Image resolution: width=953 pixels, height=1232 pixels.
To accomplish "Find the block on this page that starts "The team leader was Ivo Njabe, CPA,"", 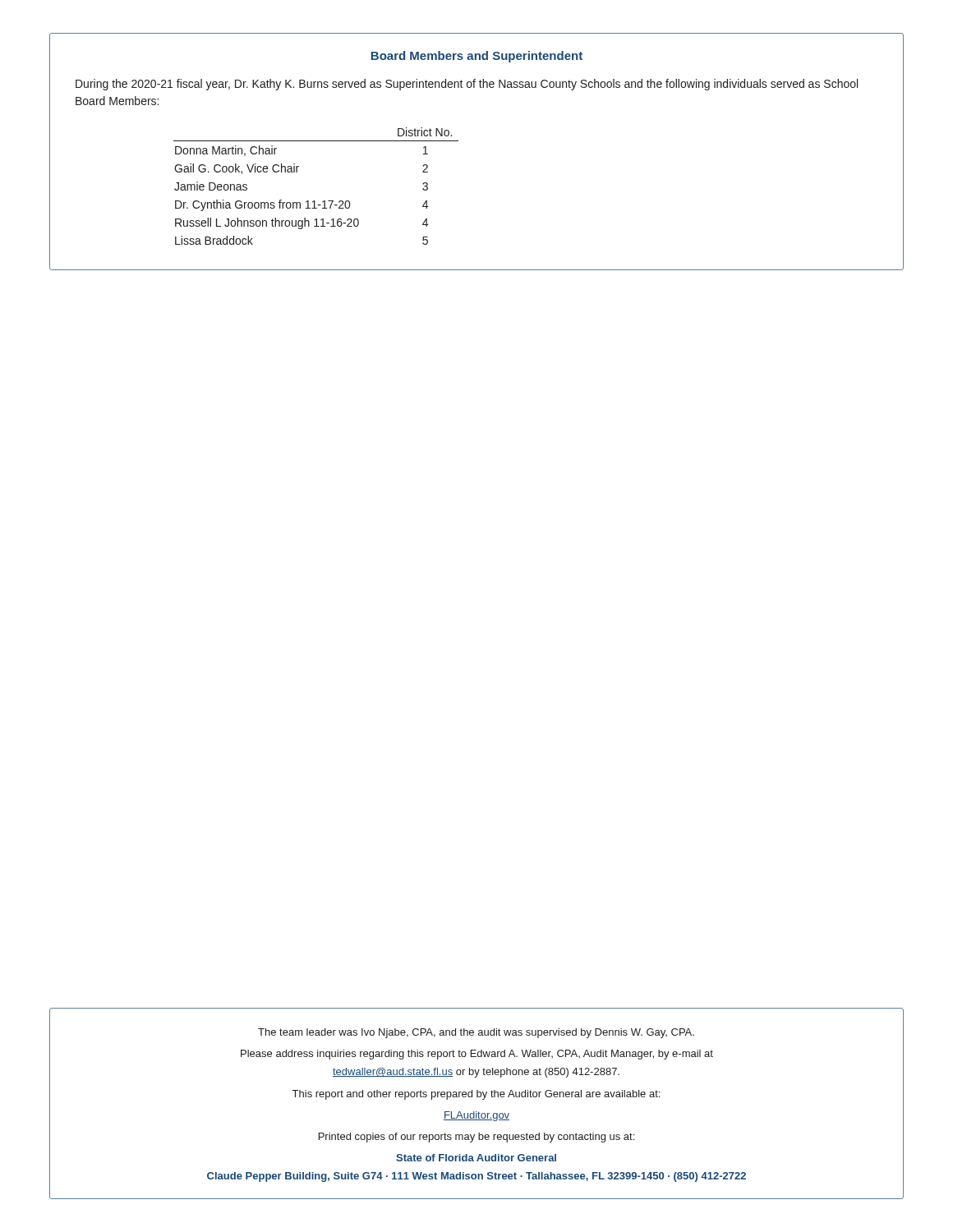I will [476, 1033].
